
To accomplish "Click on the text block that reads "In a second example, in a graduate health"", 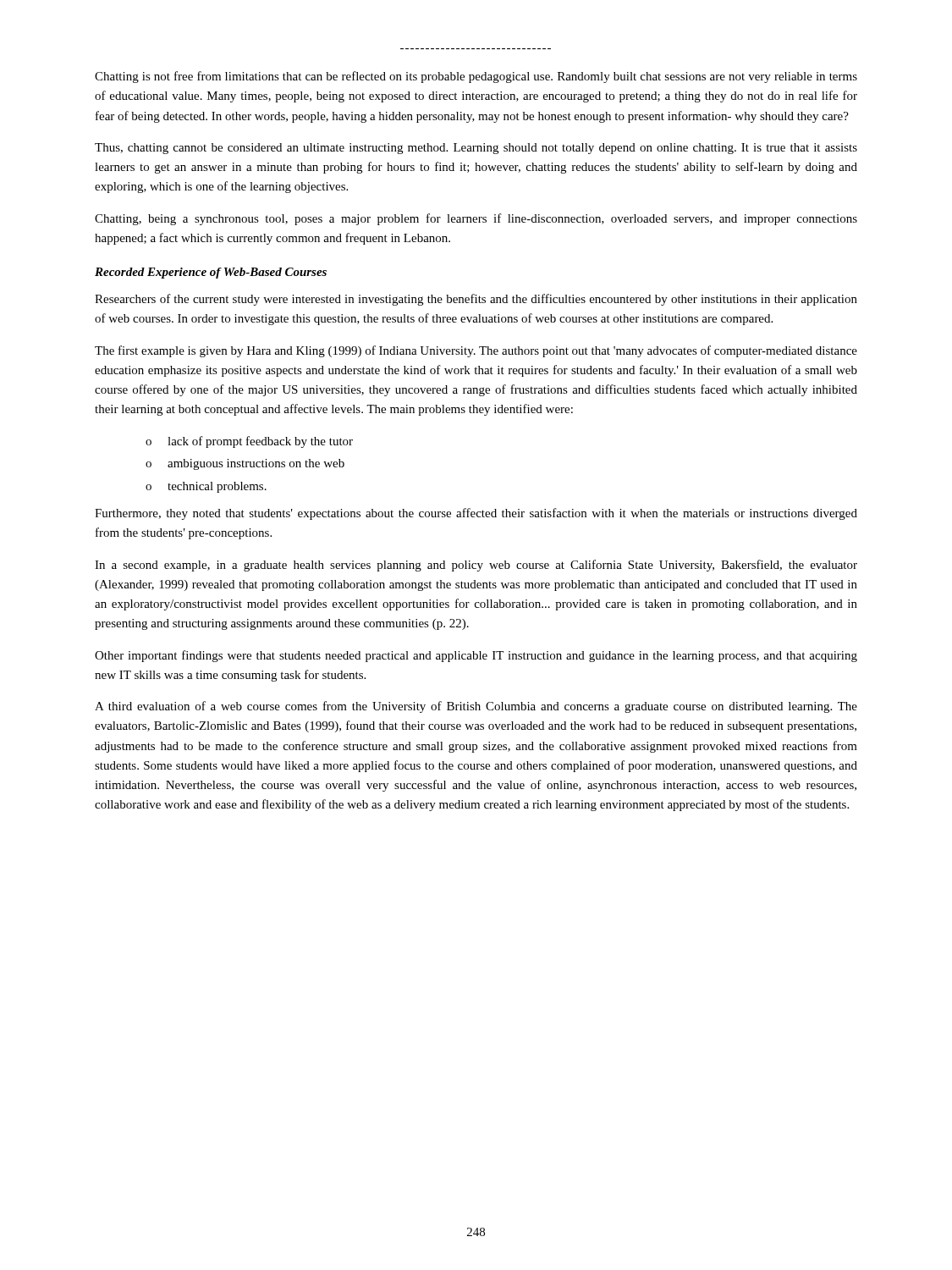I will tap(476, 594).
